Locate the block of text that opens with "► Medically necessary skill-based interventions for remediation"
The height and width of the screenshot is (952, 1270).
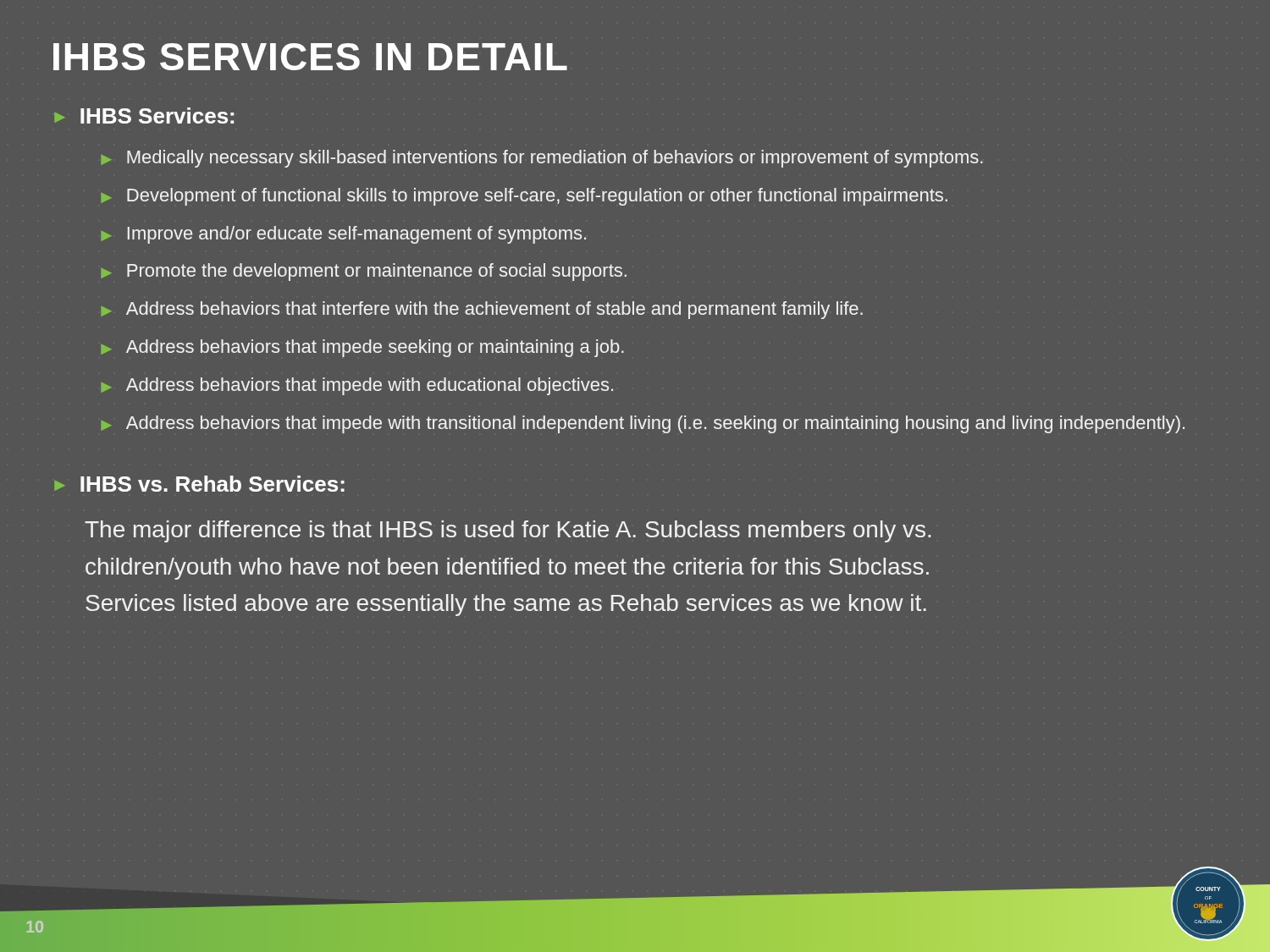[x=658, y=159]
